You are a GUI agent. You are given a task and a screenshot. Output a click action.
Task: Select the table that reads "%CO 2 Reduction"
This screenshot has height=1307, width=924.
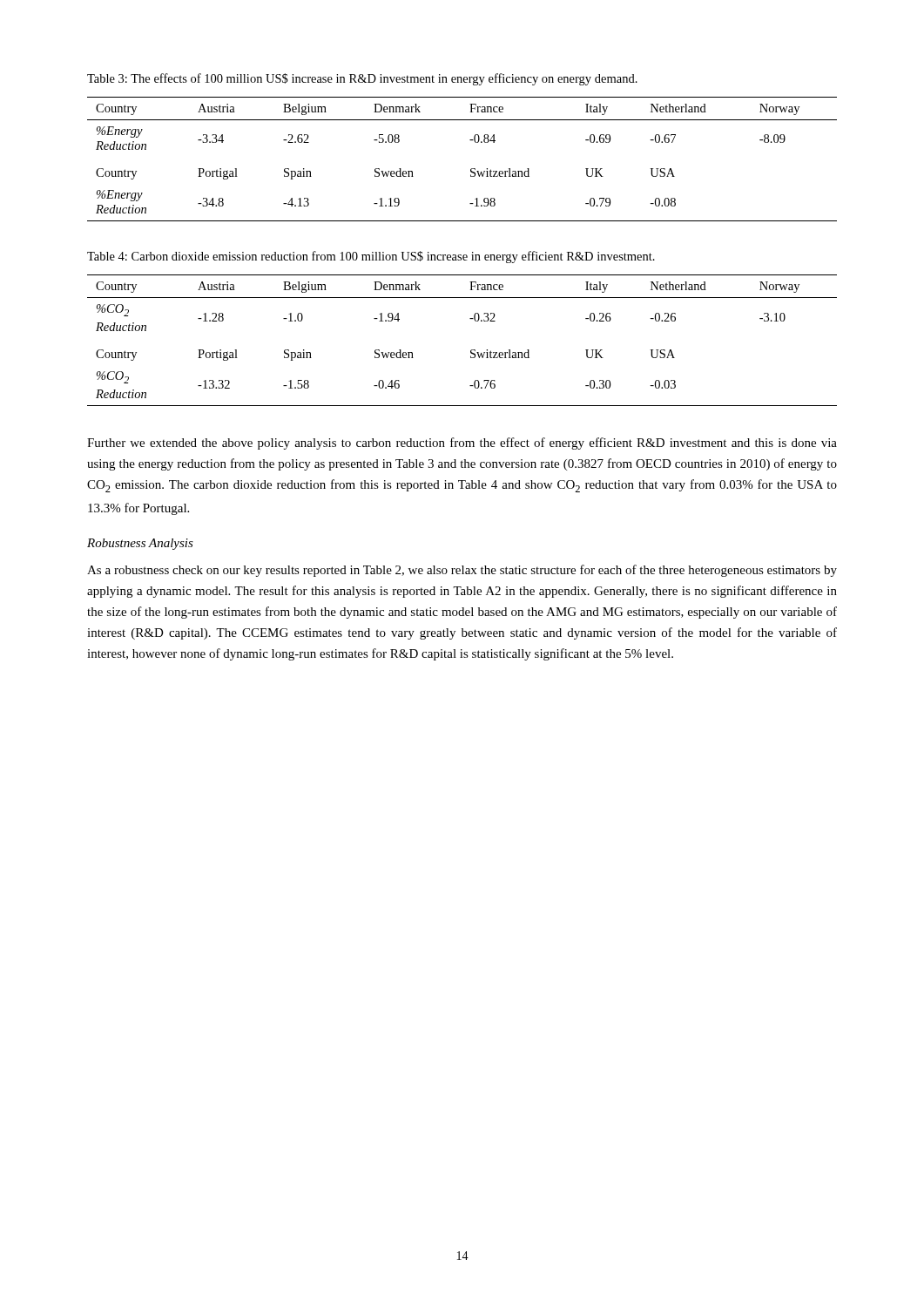click(x=462, y=340)
